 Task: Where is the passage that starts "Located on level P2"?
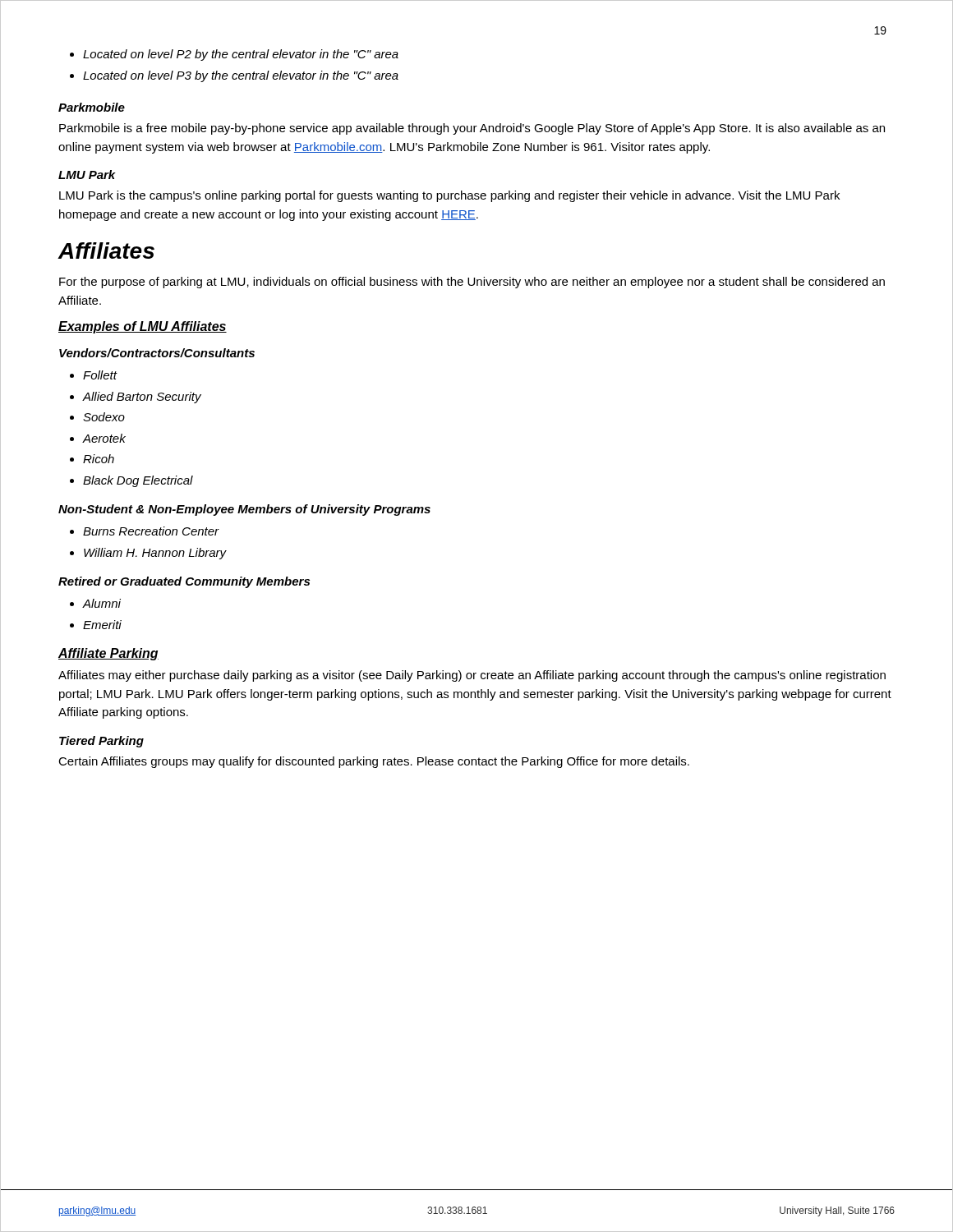click(x=241, y=54)
